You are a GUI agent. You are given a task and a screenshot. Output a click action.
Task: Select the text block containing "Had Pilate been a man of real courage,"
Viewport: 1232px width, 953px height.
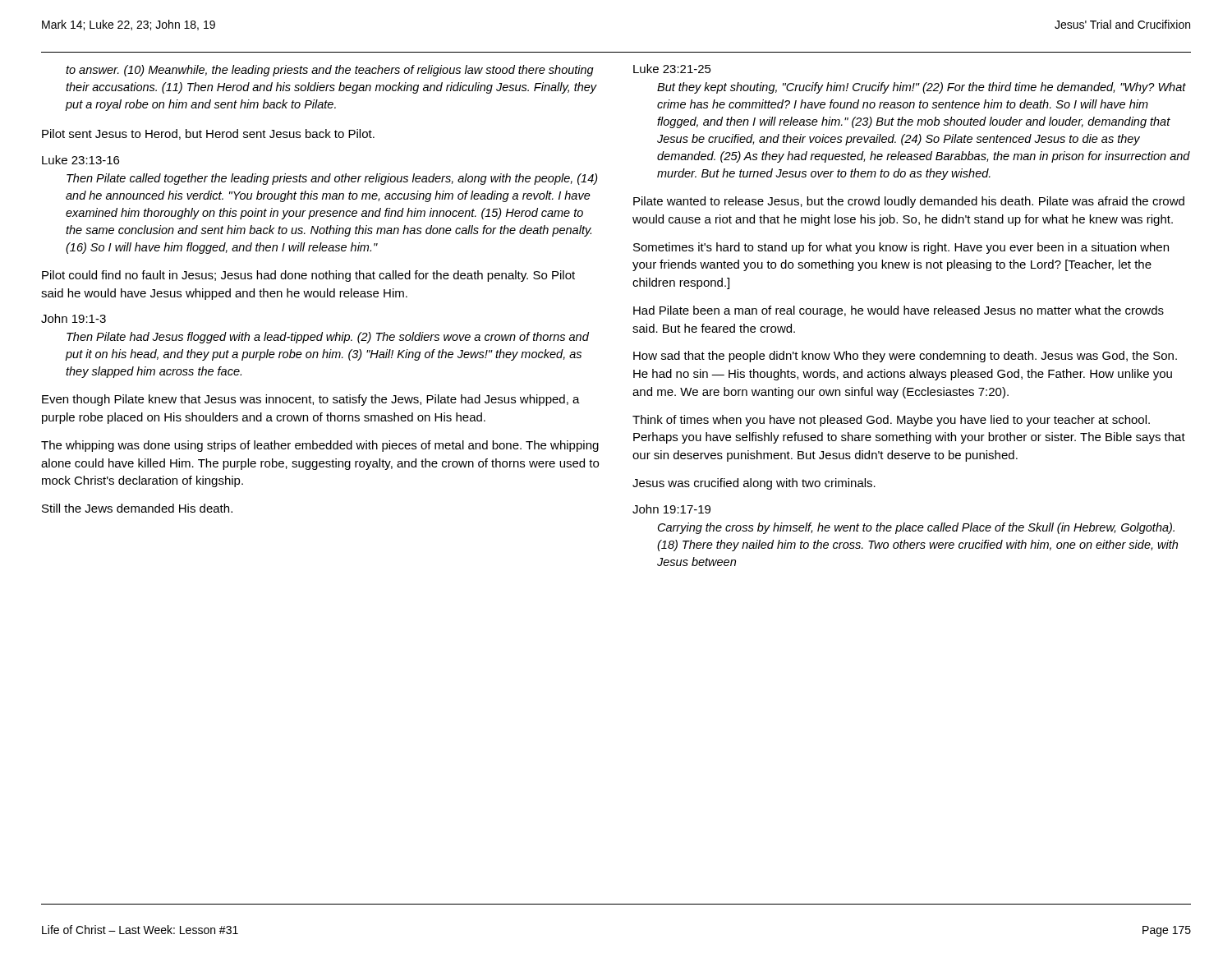click(x=898, y=319)
